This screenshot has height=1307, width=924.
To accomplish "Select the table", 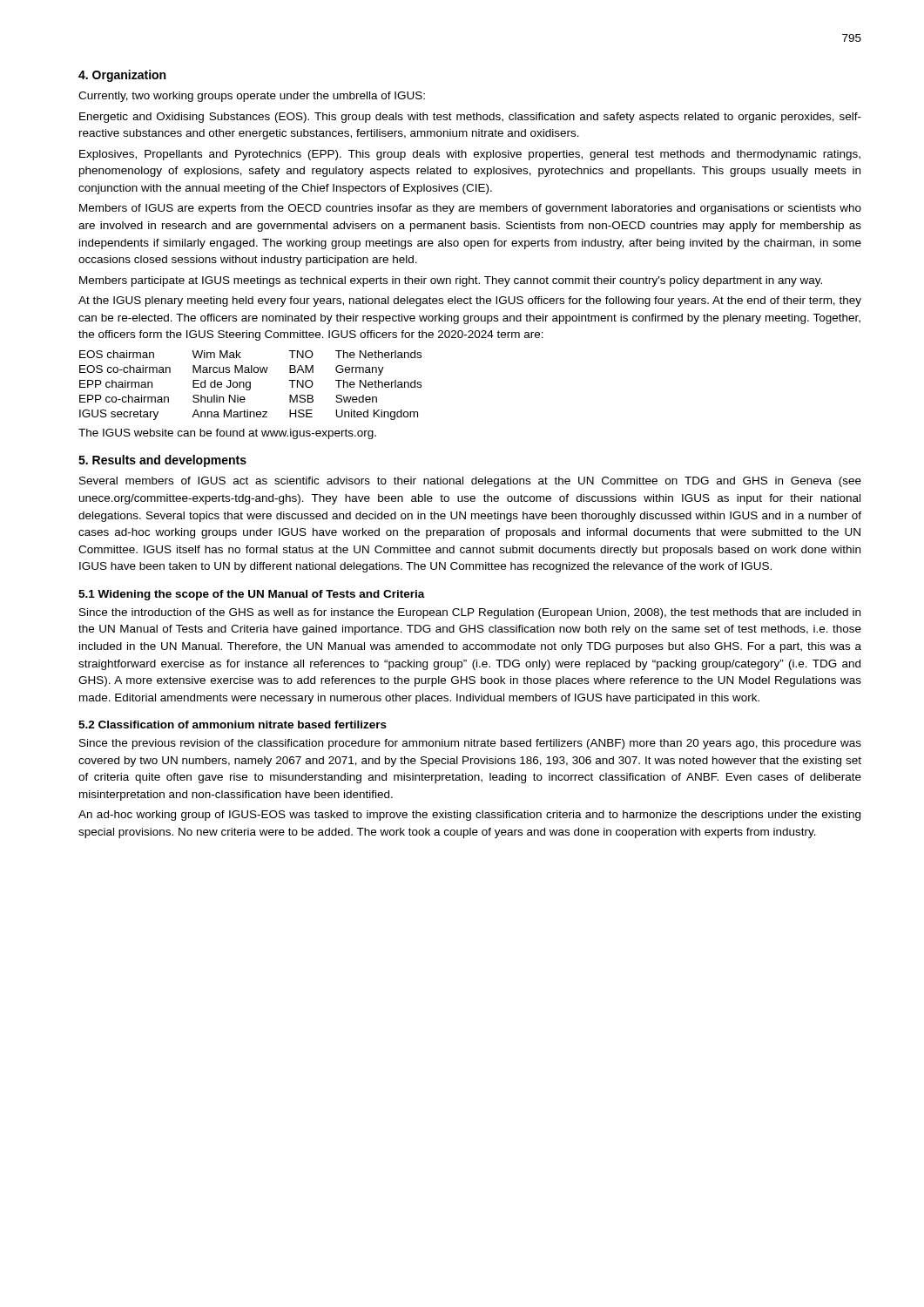I will coord(470,384).
